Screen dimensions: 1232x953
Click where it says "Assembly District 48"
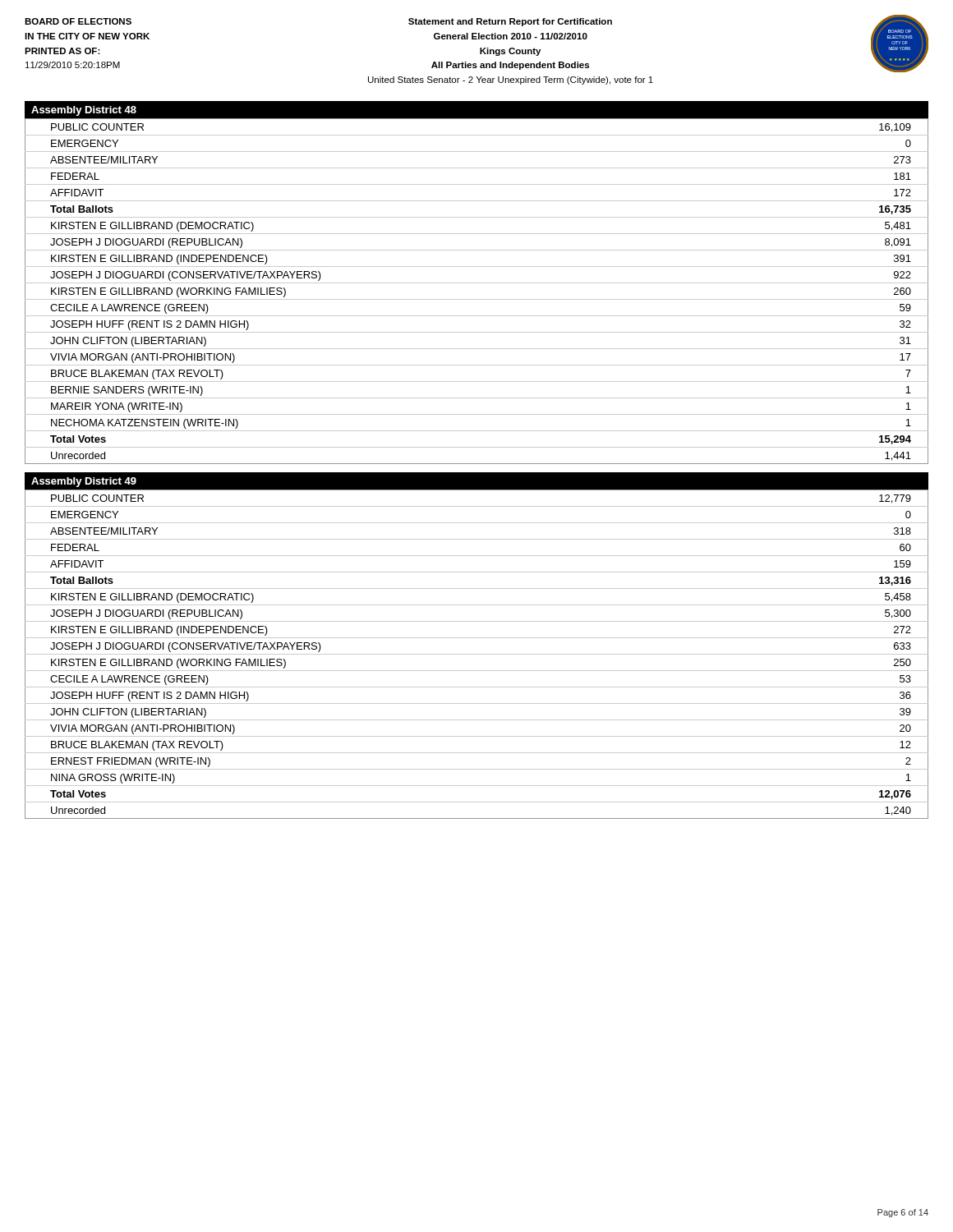click(x=84, y=110)
